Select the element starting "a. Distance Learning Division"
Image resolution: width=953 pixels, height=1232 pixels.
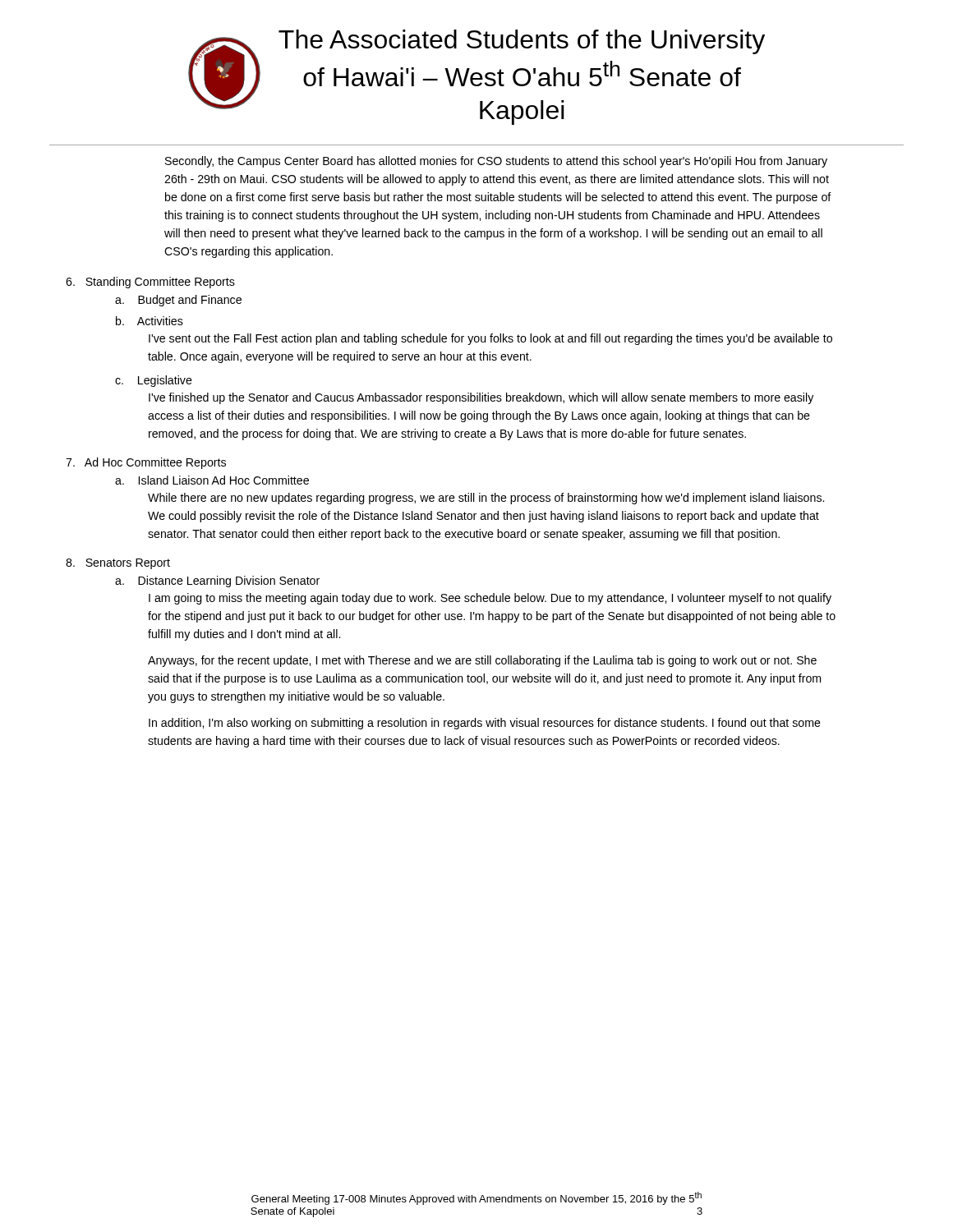click(217, 580)
